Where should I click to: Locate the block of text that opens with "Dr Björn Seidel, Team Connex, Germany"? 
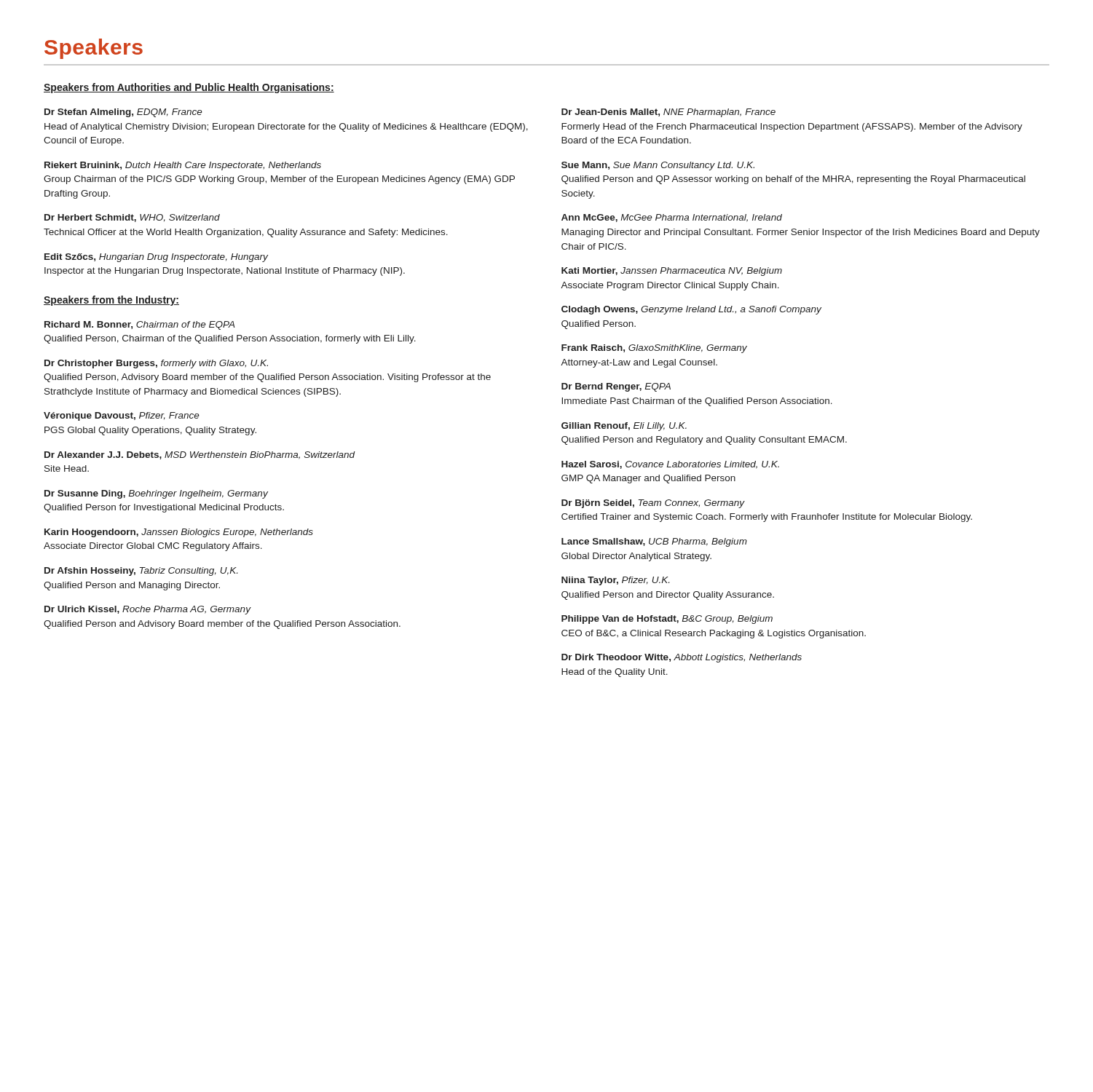[x=805, y=511]
